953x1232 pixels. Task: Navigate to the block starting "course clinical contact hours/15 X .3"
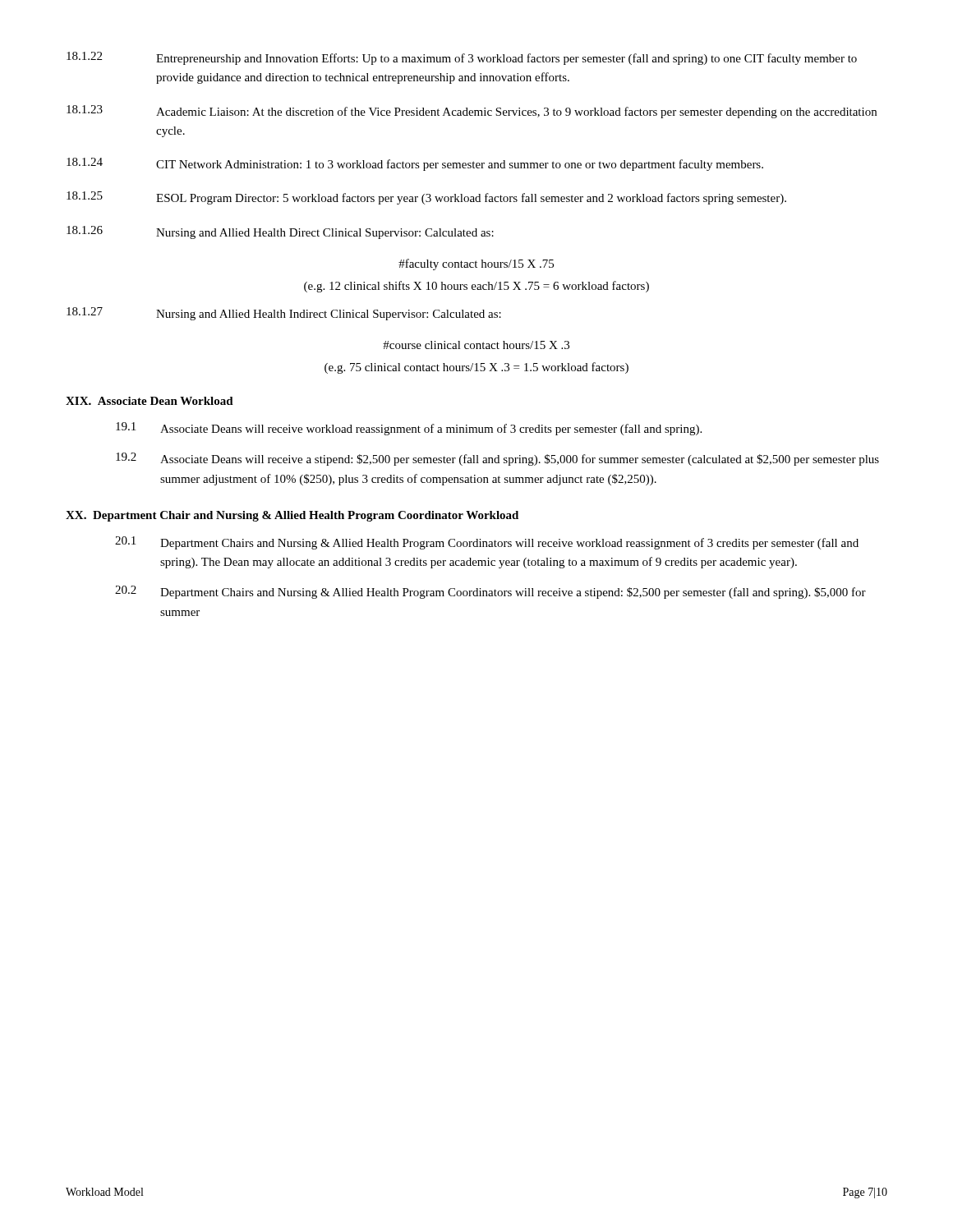[476, 345]
